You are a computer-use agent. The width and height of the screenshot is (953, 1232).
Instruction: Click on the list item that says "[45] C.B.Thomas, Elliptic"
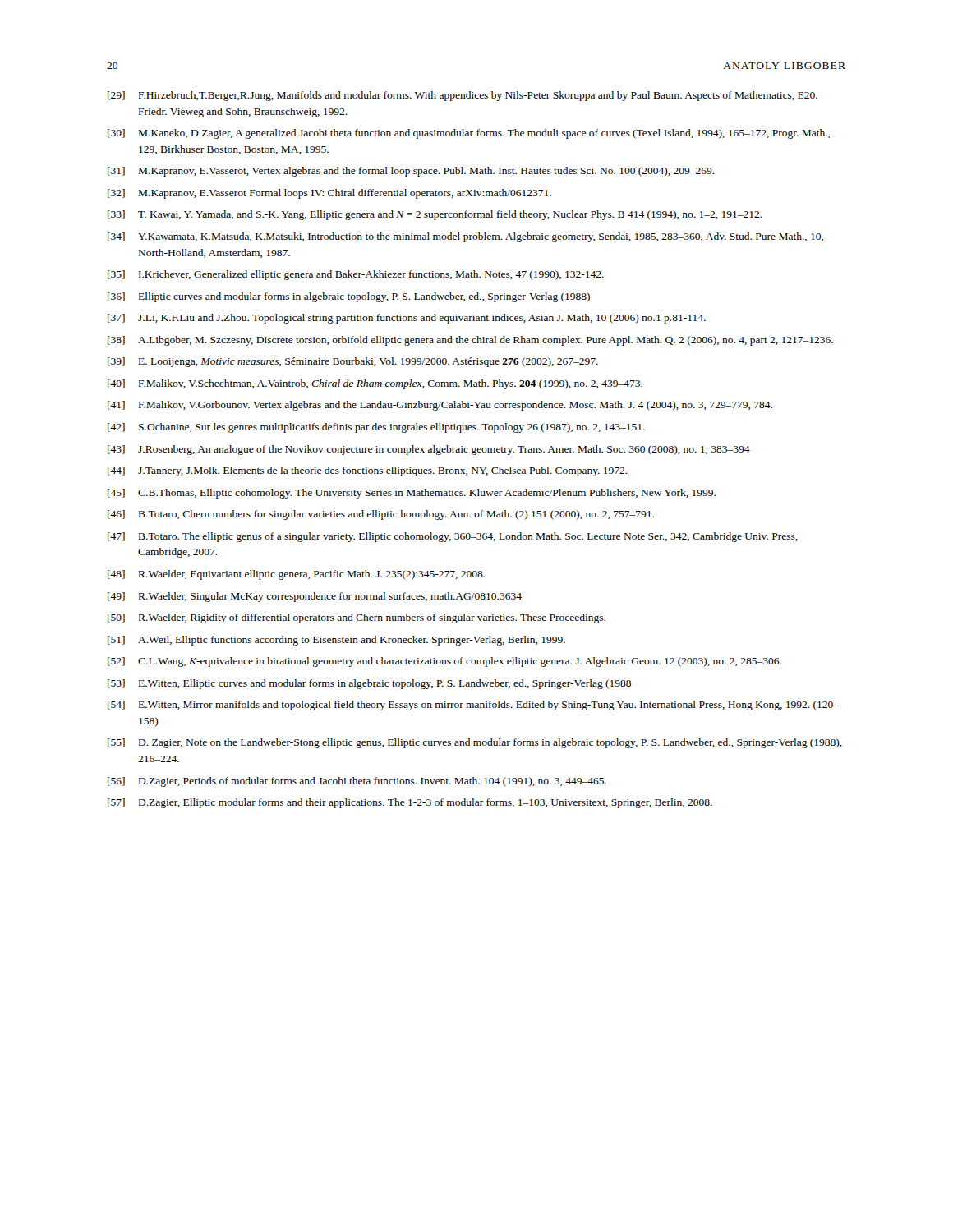point(476,492)
